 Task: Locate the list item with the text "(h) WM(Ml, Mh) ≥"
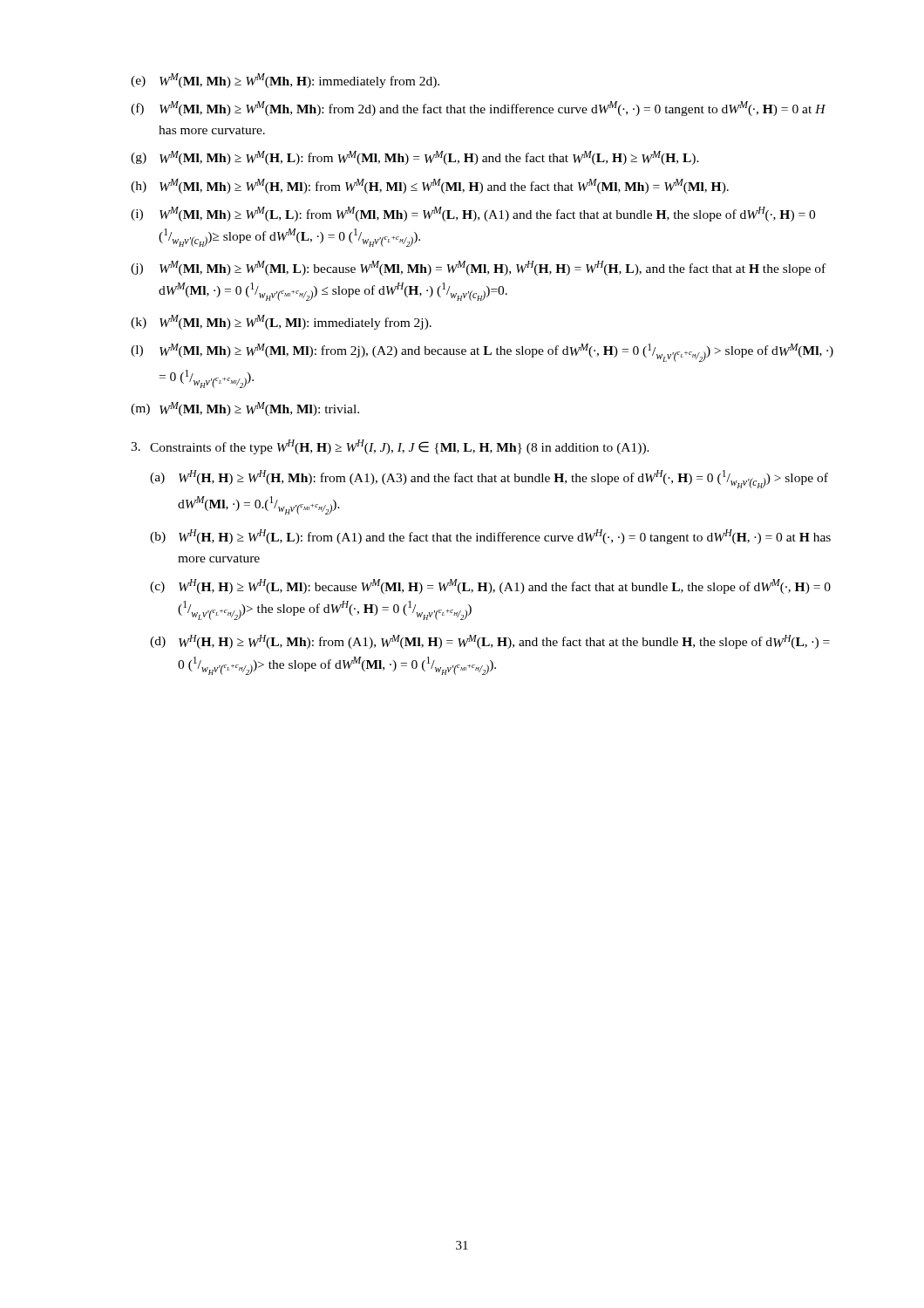(484, 186)
